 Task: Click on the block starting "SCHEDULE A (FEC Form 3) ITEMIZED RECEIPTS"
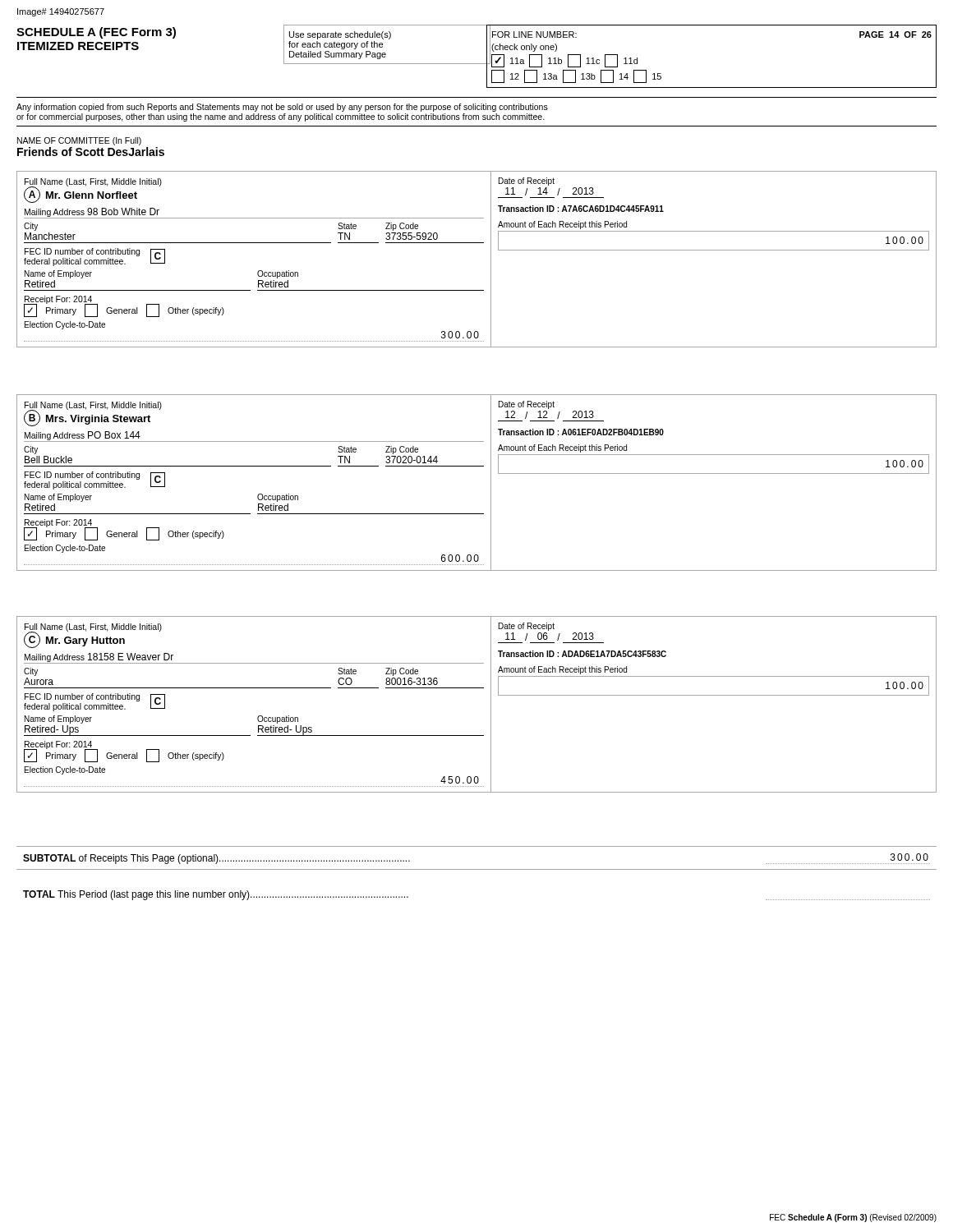[x=96, y=39]
